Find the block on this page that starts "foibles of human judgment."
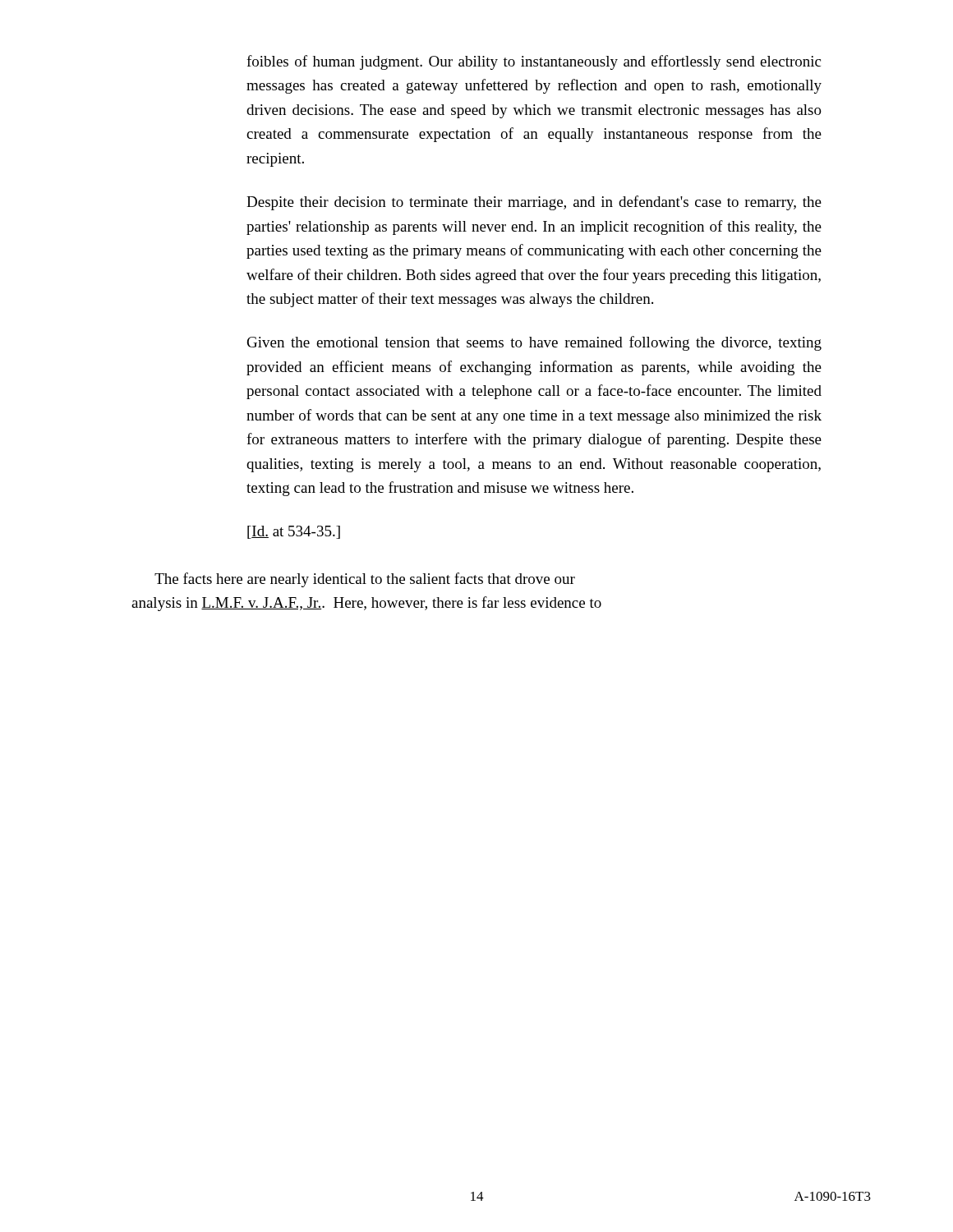Viewport: 953px width, 1232px height. click(x=534, y=110)
